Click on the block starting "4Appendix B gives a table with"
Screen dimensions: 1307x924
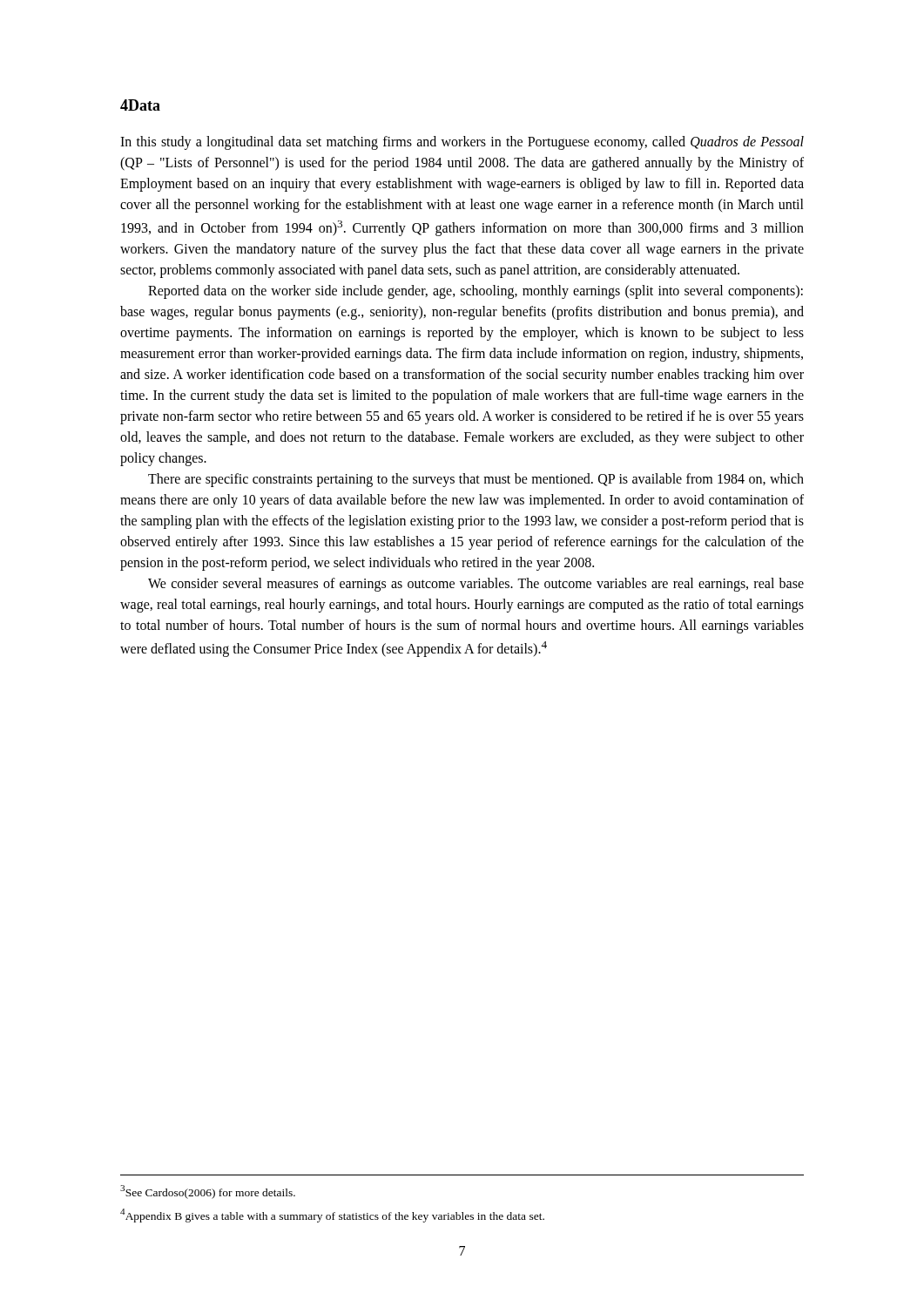pyautogui.click(x=333, y=1214)
